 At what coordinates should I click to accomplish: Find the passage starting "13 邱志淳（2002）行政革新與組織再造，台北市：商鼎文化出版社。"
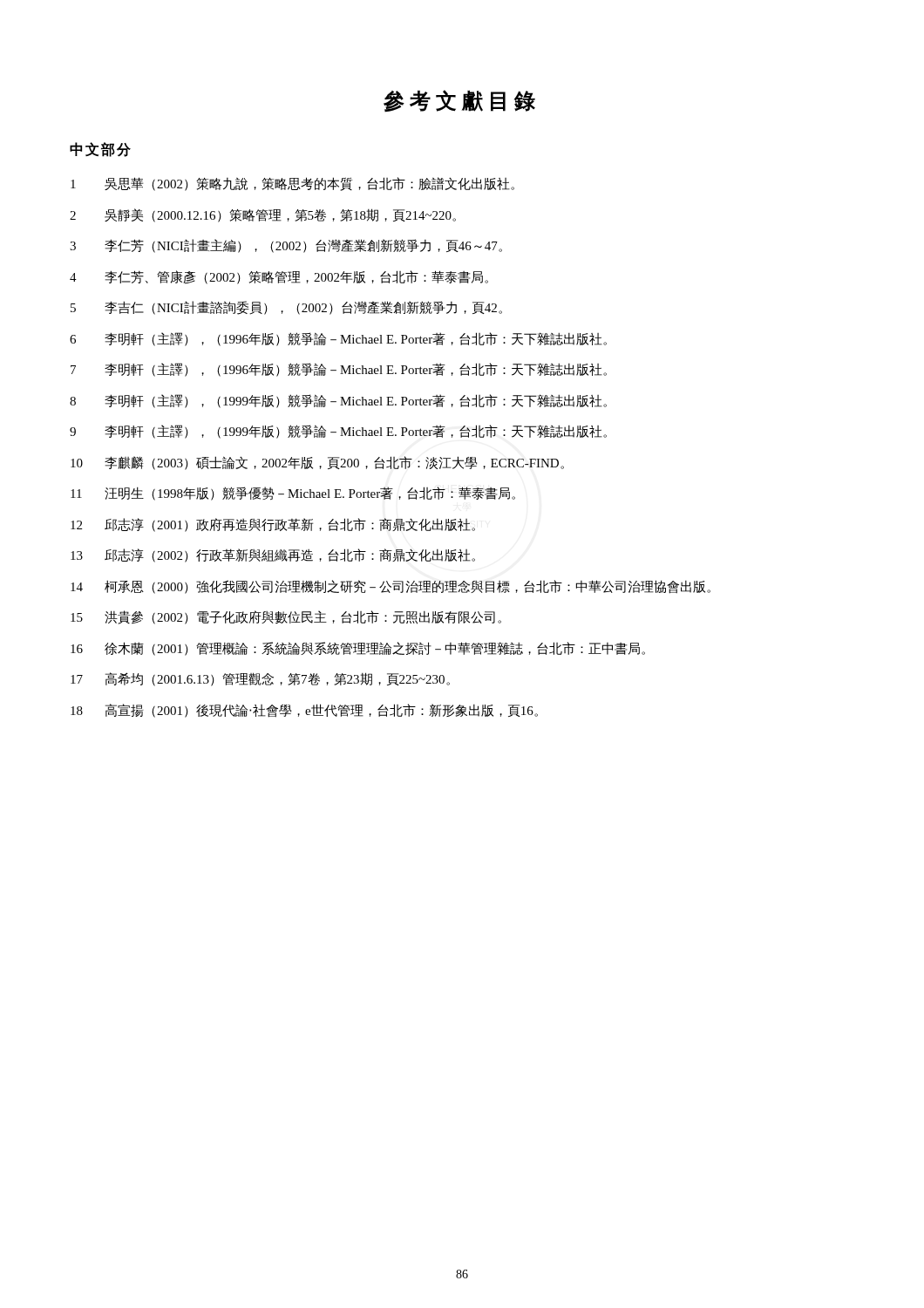tap(462, 556)
